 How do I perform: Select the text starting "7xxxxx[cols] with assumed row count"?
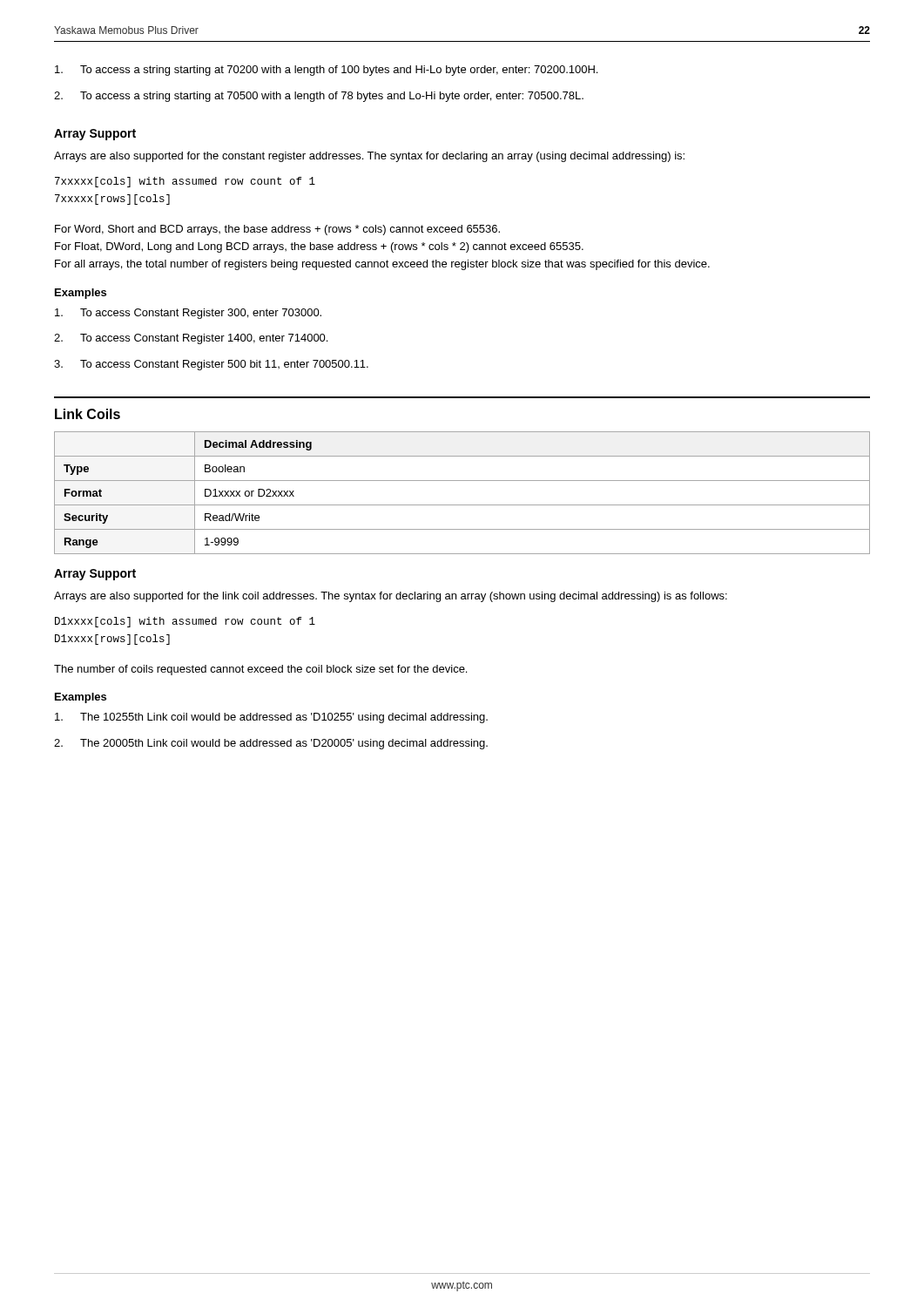(x=185, y=191)
